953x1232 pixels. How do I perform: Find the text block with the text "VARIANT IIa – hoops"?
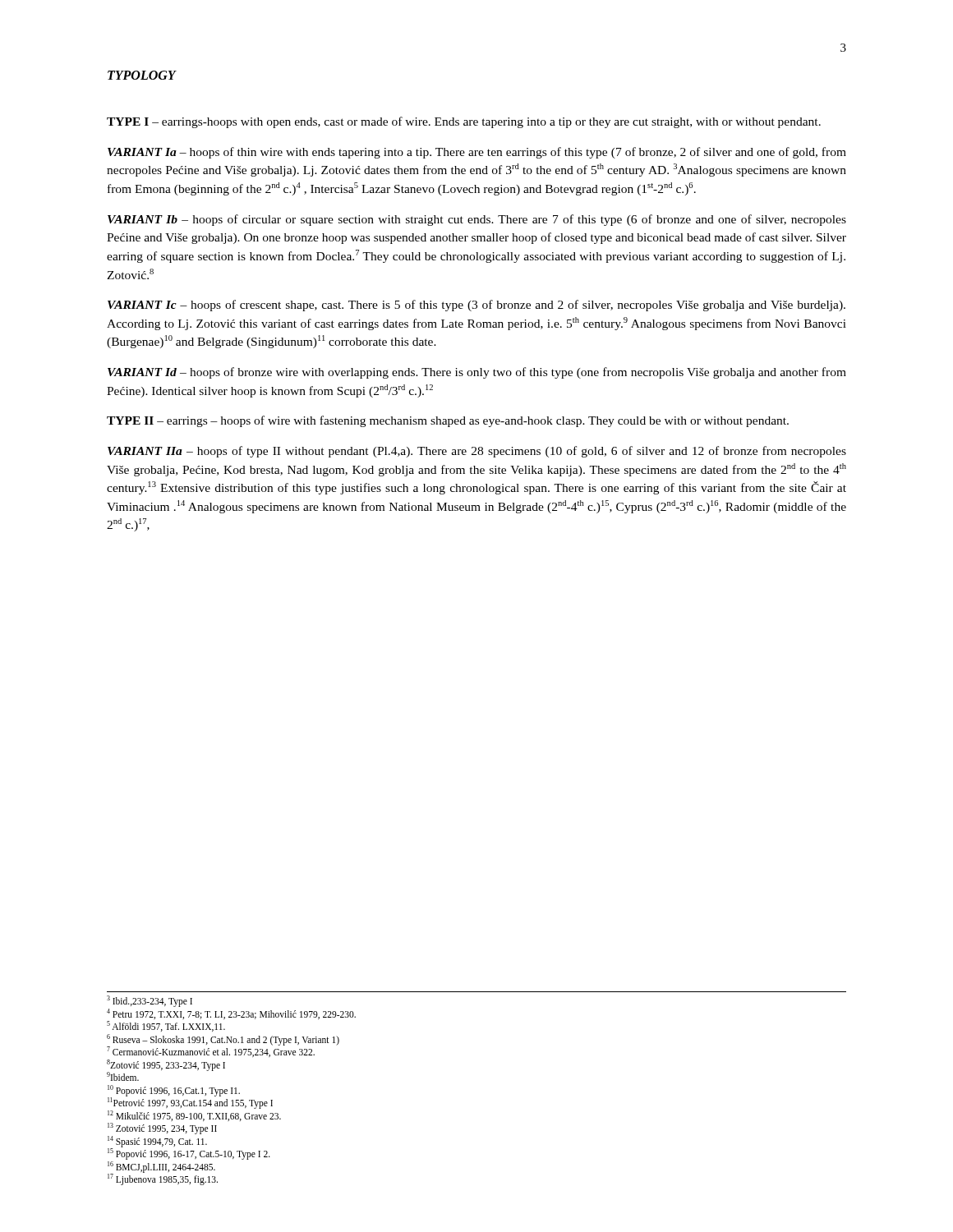click(x=476, y=488)
